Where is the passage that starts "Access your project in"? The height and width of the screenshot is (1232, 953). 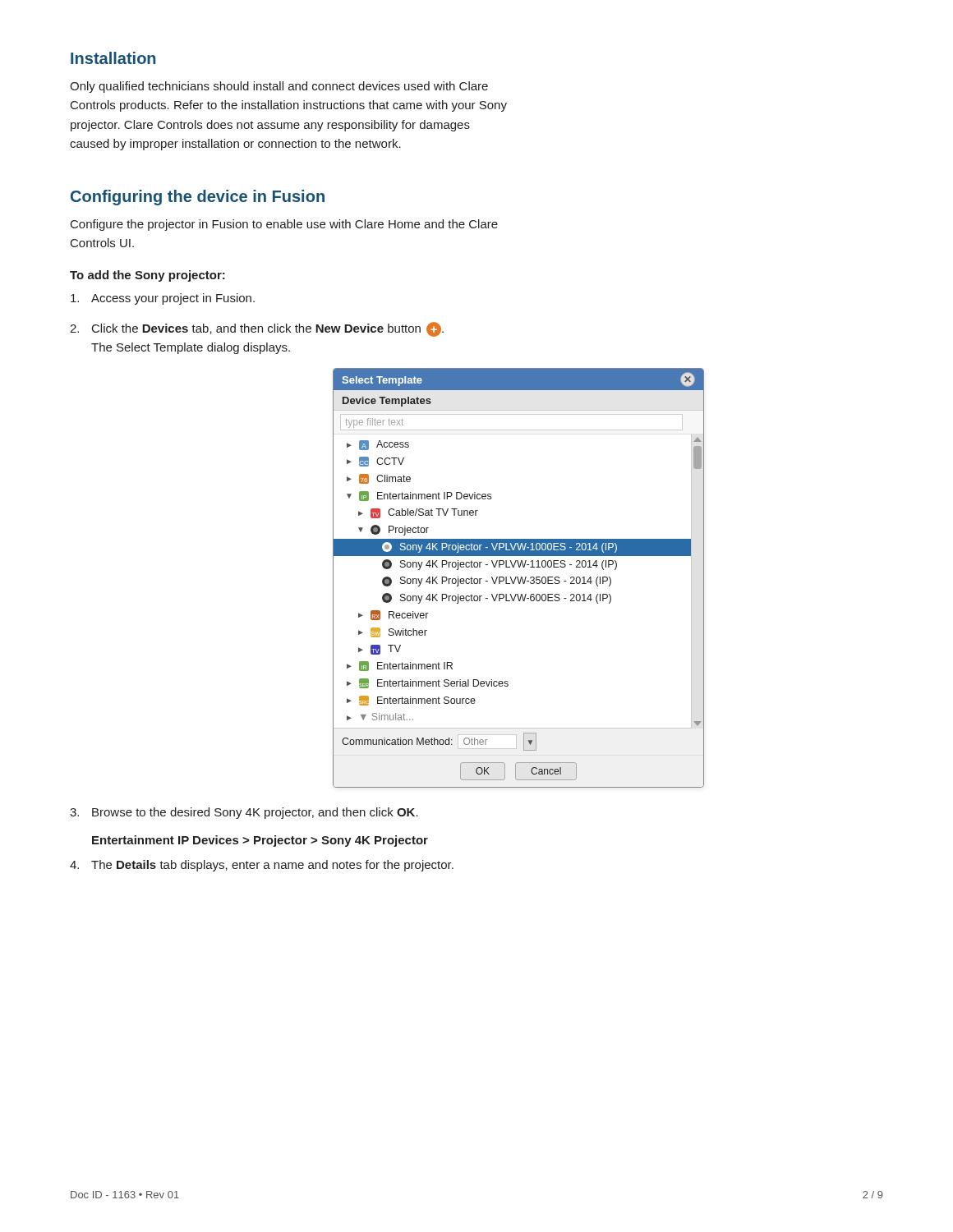click(x=163, y=299)
